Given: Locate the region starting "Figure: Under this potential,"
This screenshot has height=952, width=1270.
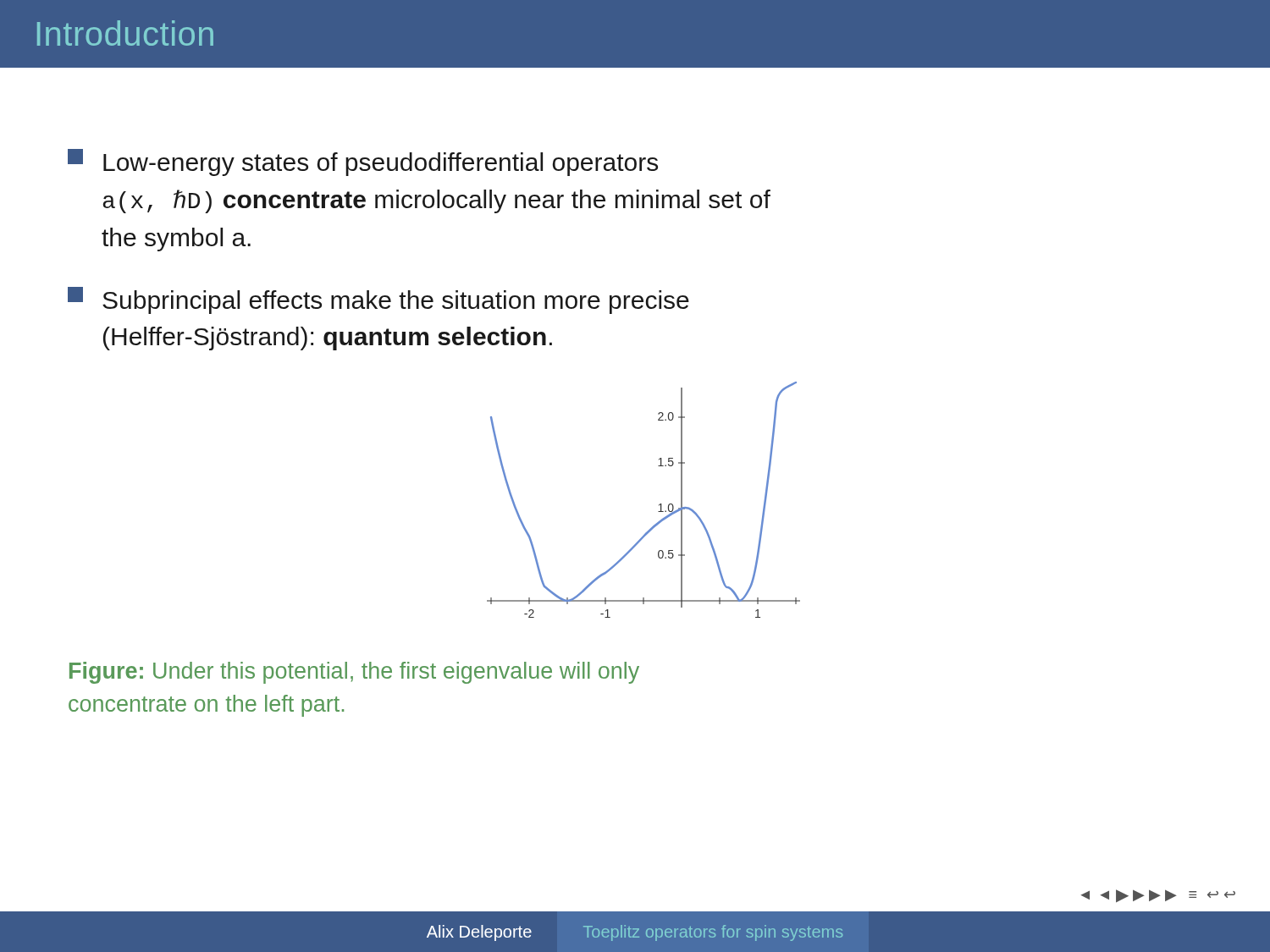Looking at the screenshot, I should (x=354, y=687).
